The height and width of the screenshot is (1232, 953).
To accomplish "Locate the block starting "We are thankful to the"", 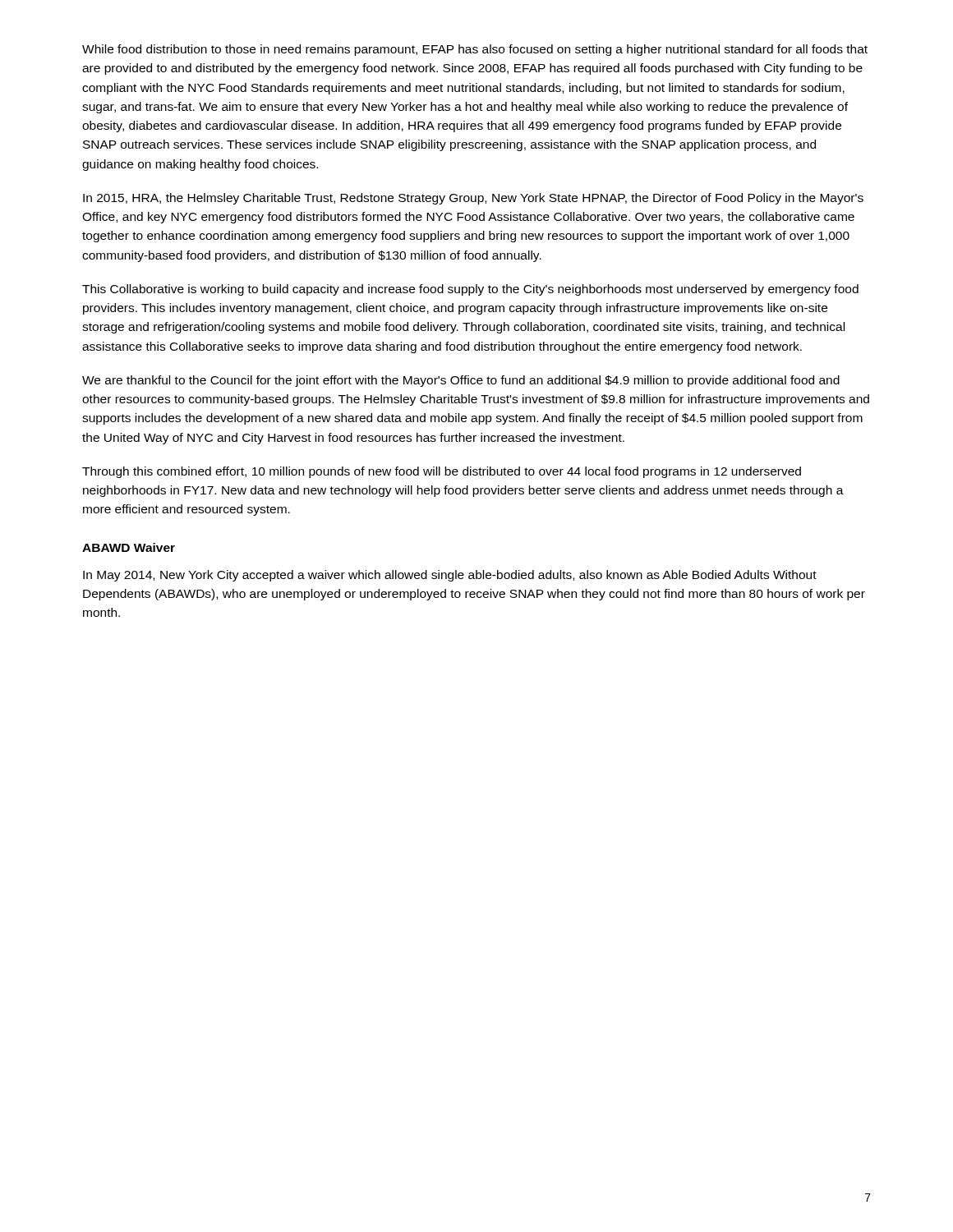I will [476, 408].
